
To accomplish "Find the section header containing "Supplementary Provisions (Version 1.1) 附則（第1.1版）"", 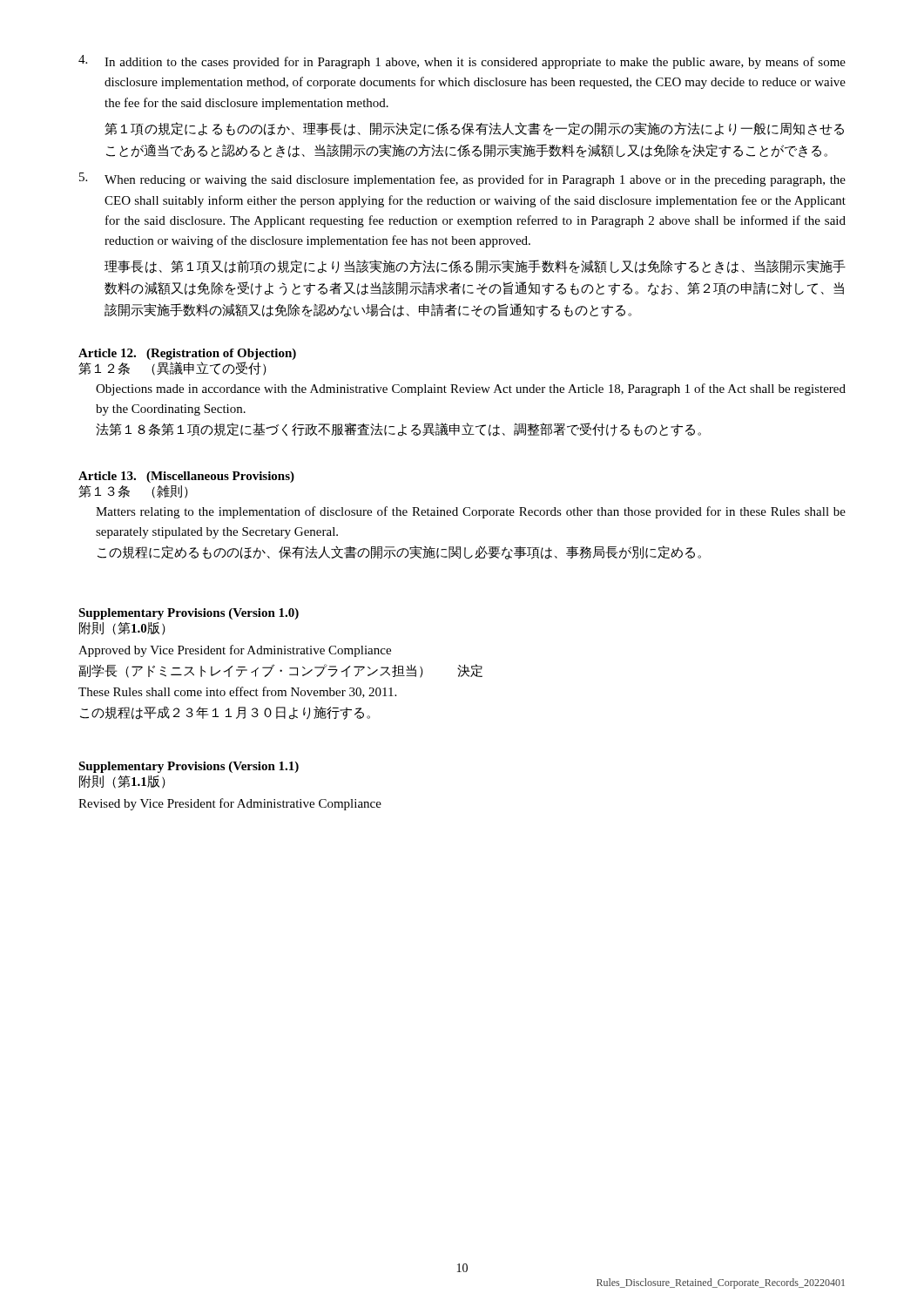I will (189, 767).
